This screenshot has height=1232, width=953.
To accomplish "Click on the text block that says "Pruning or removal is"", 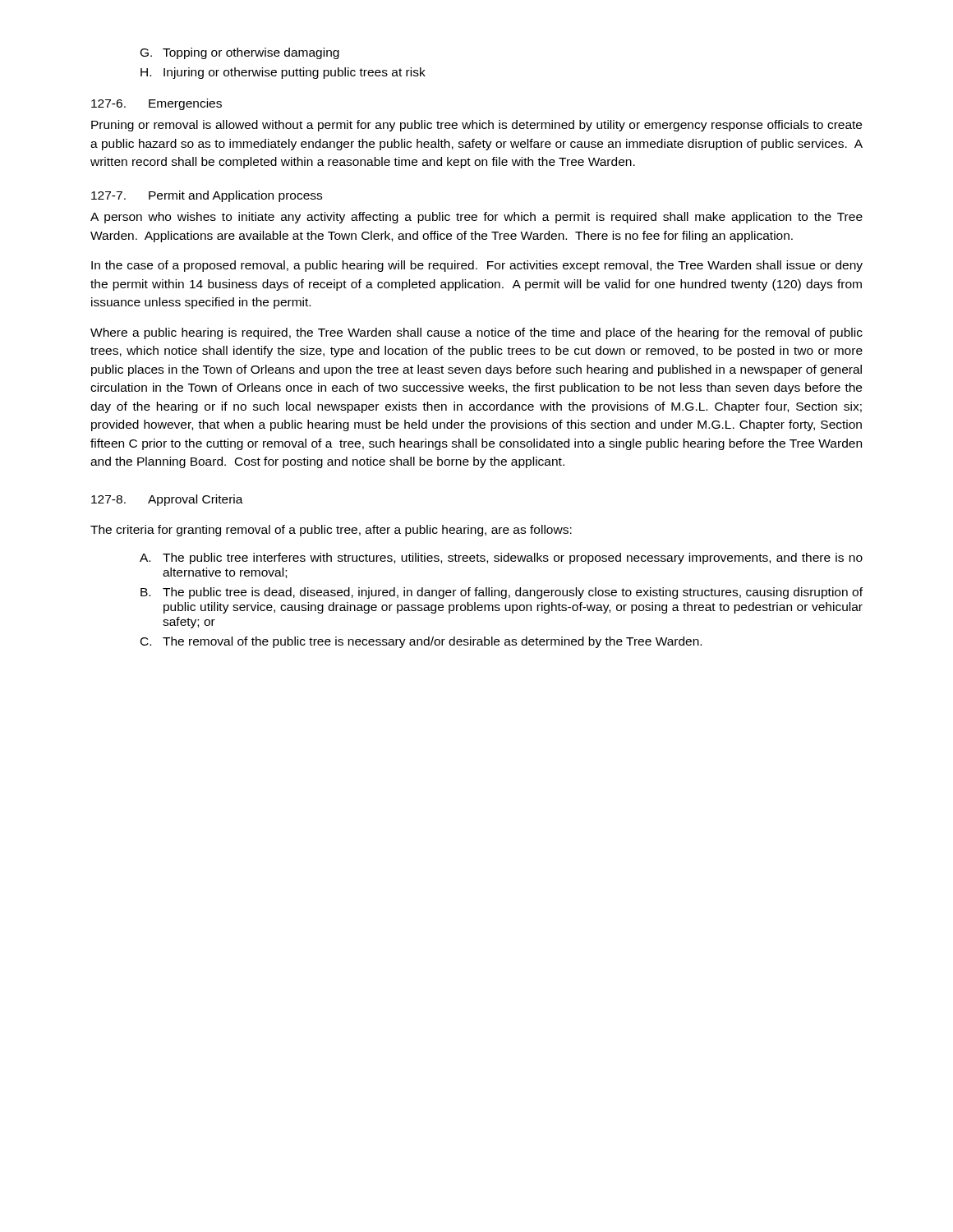I will pyautogui.click(x=476, y=144).
